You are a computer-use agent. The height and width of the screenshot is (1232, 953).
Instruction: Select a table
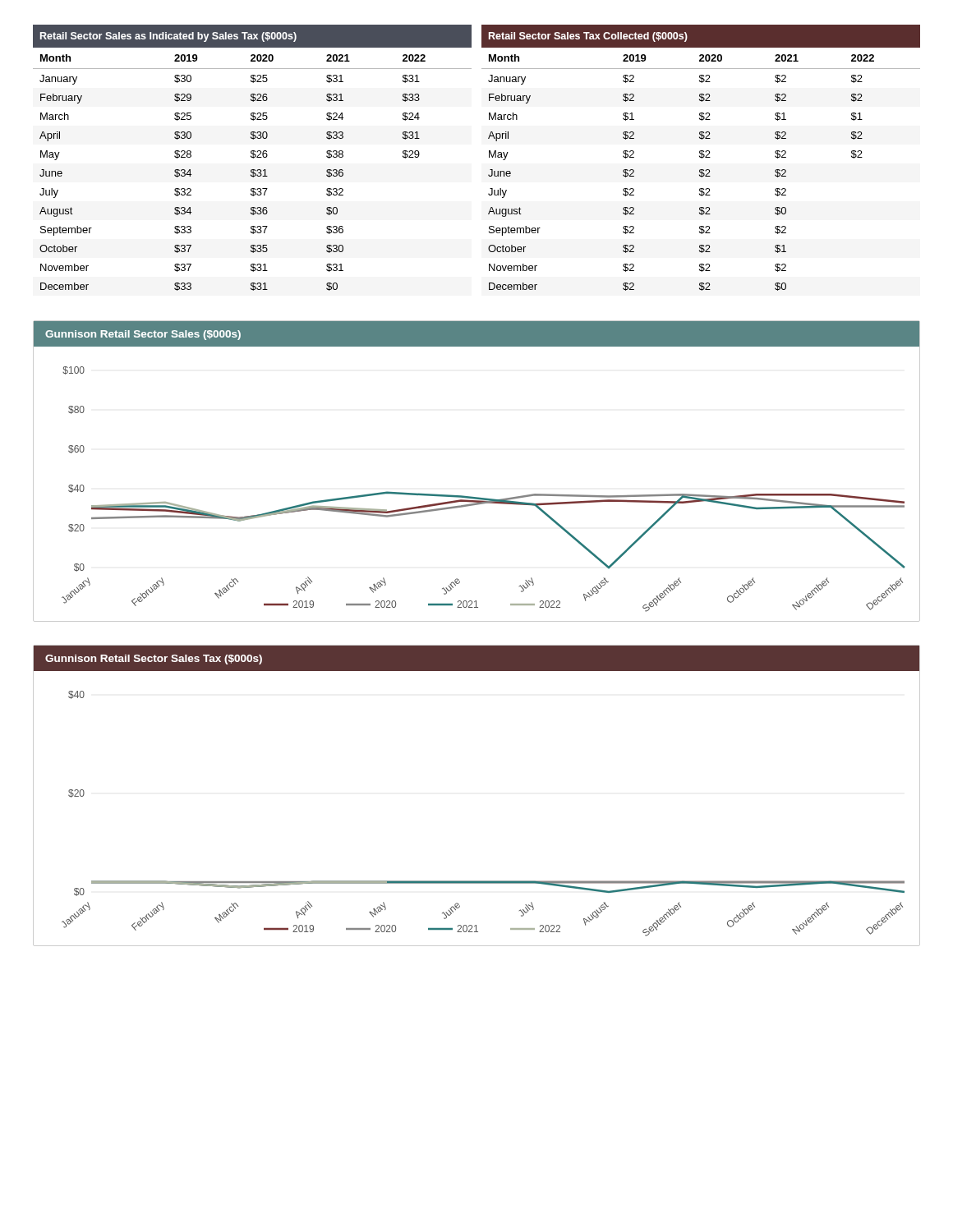pyautogui.click(x=476, y=160)
